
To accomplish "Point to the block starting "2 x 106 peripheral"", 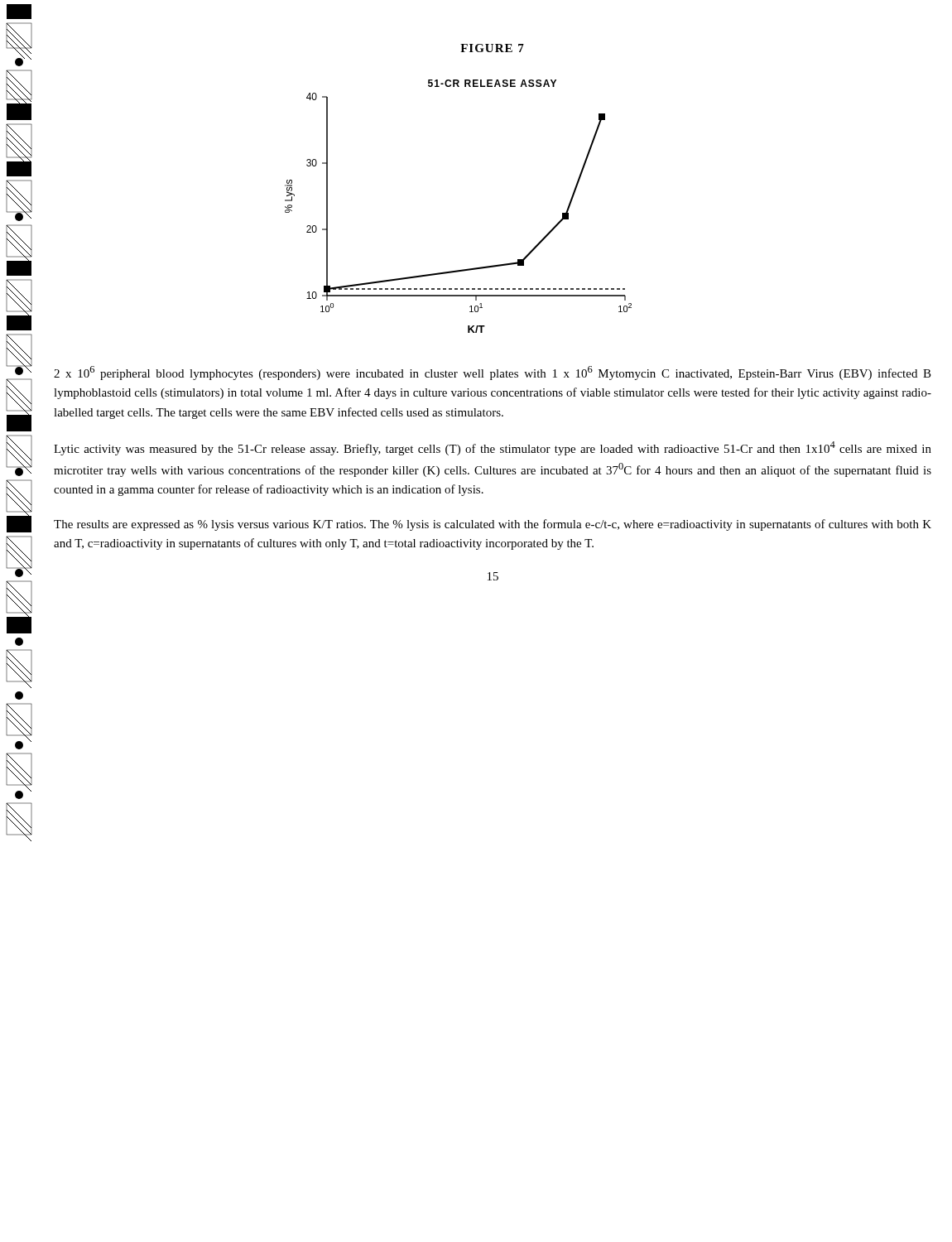I will coord(493,391).
